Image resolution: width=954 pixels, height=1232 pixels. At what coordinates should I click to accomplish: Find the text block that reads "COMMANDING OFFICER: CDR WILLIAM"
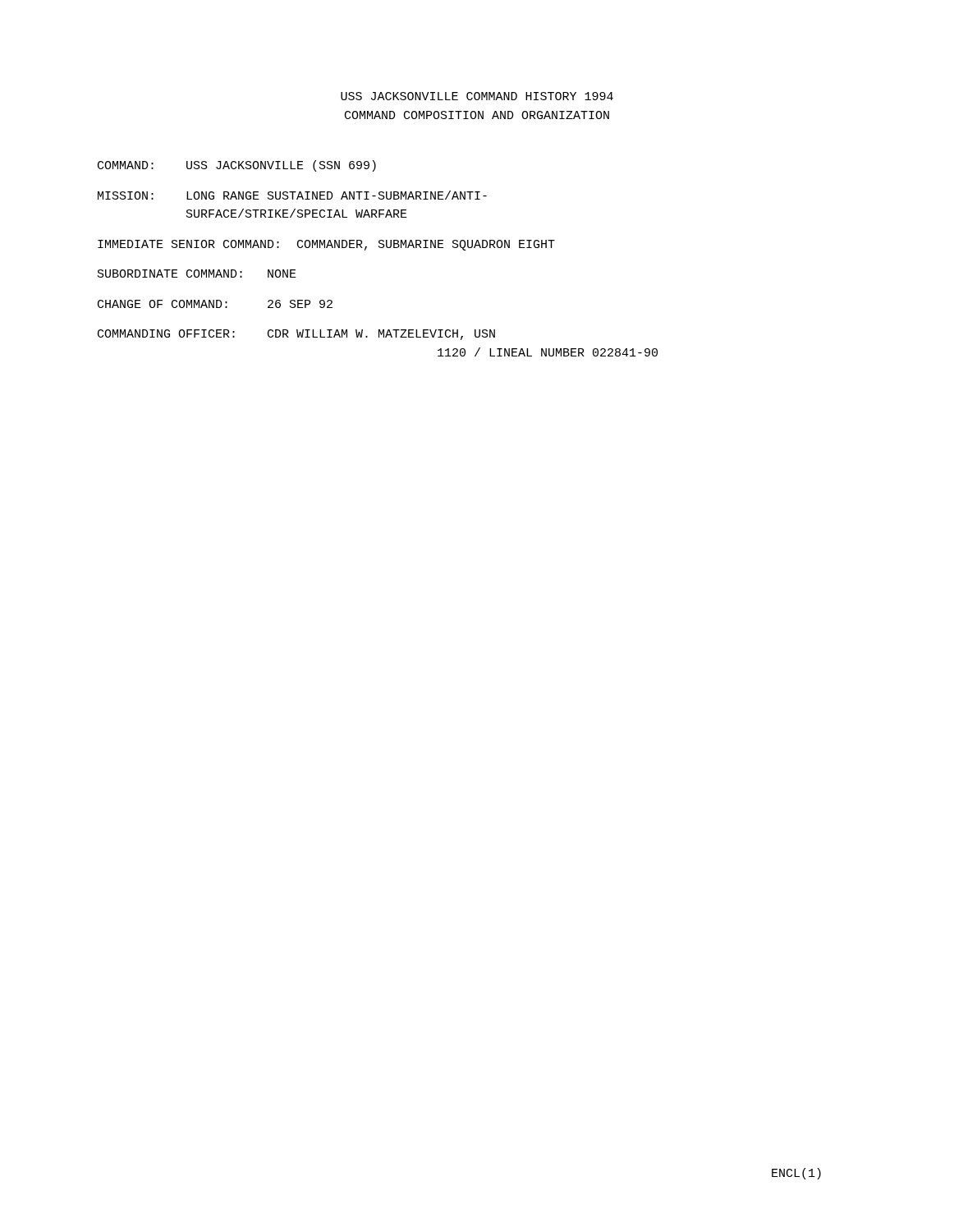click(x=378, y=345)
